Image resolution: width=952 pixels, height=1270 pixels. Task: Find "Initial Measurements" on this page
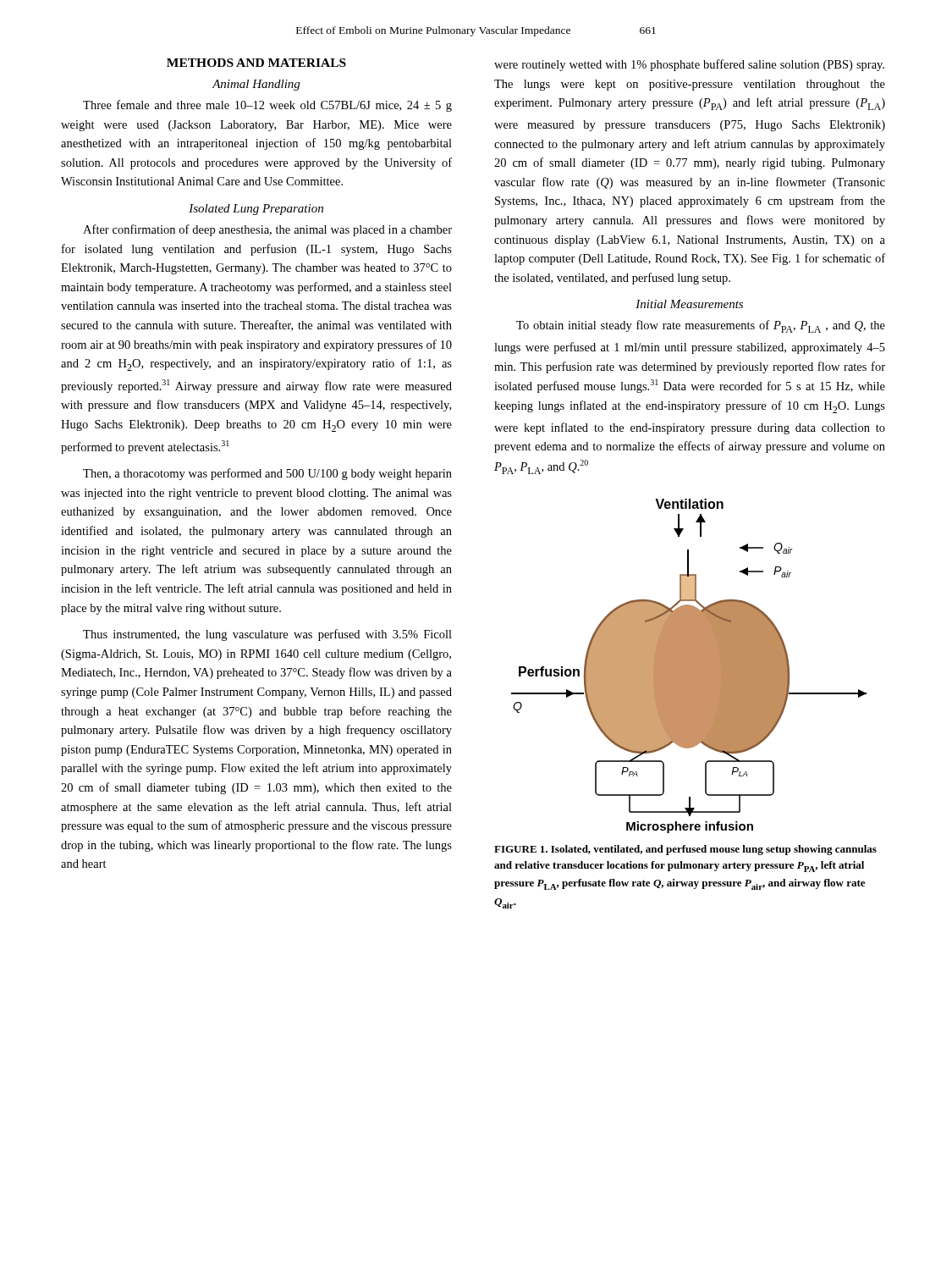coord(690,304)
